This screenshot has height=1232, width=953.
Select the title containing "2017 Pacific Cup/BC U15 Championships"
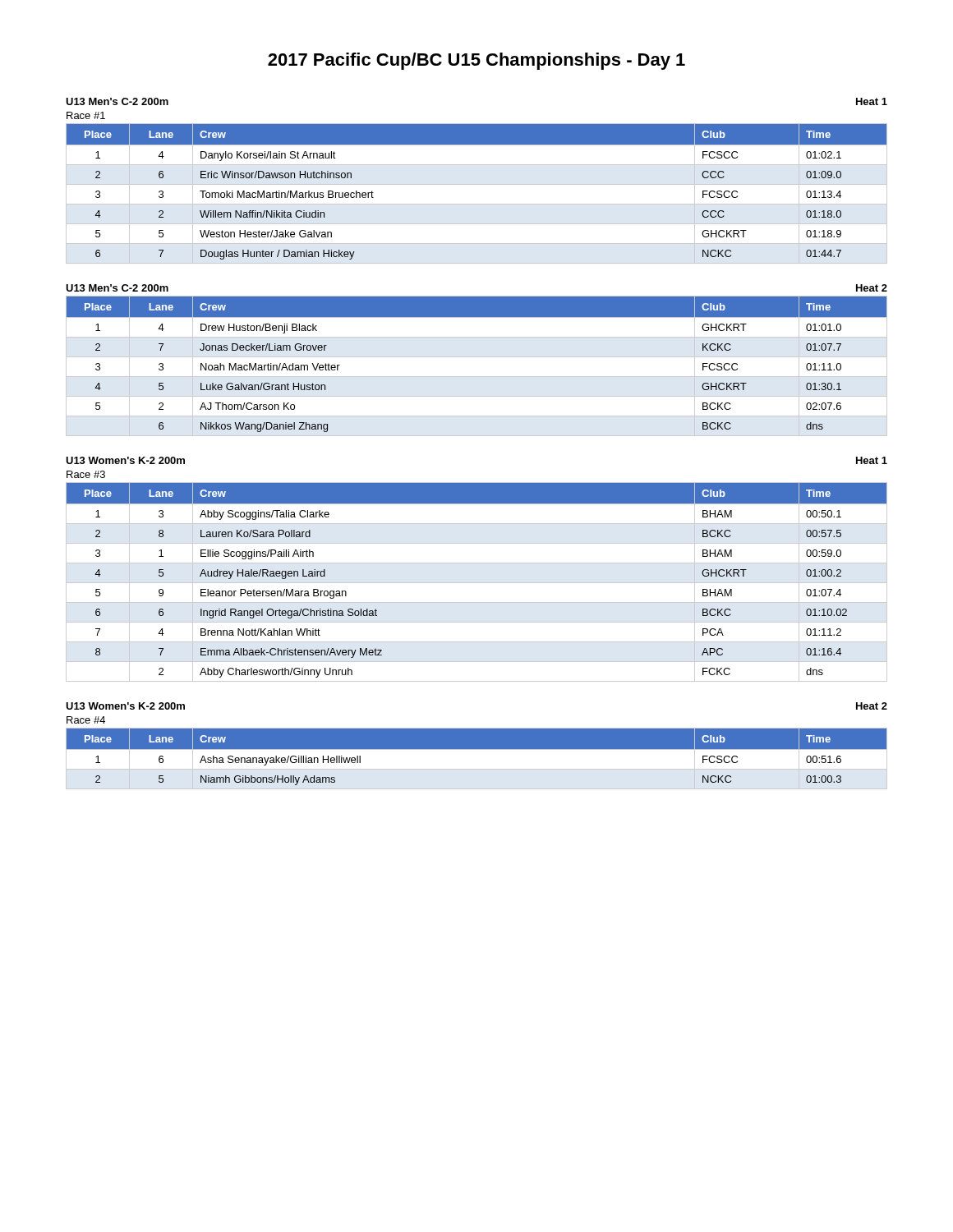click(476, 60)
